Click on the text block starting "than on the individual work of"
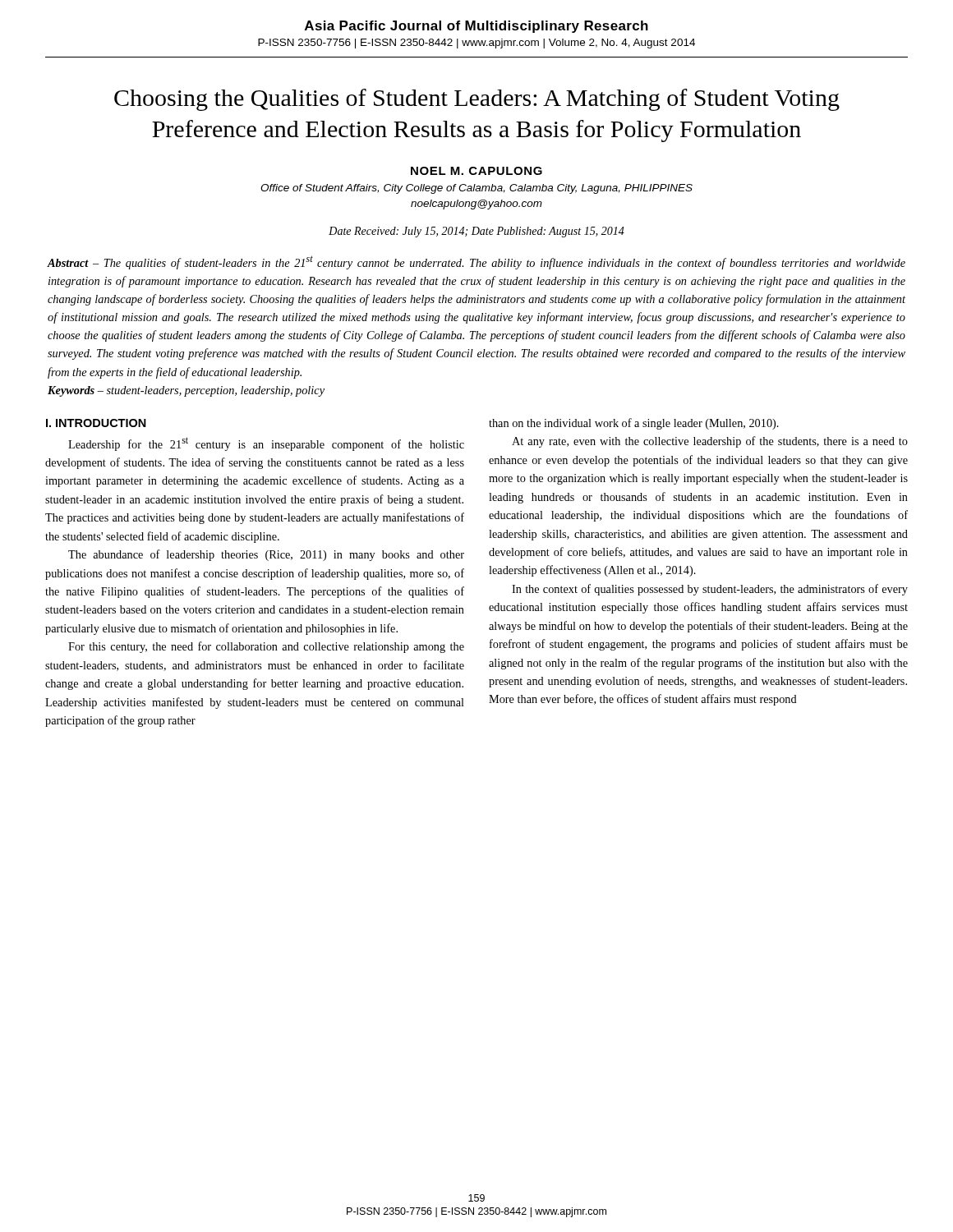Screen dimensions: 1232x953 tap(698, 561)
